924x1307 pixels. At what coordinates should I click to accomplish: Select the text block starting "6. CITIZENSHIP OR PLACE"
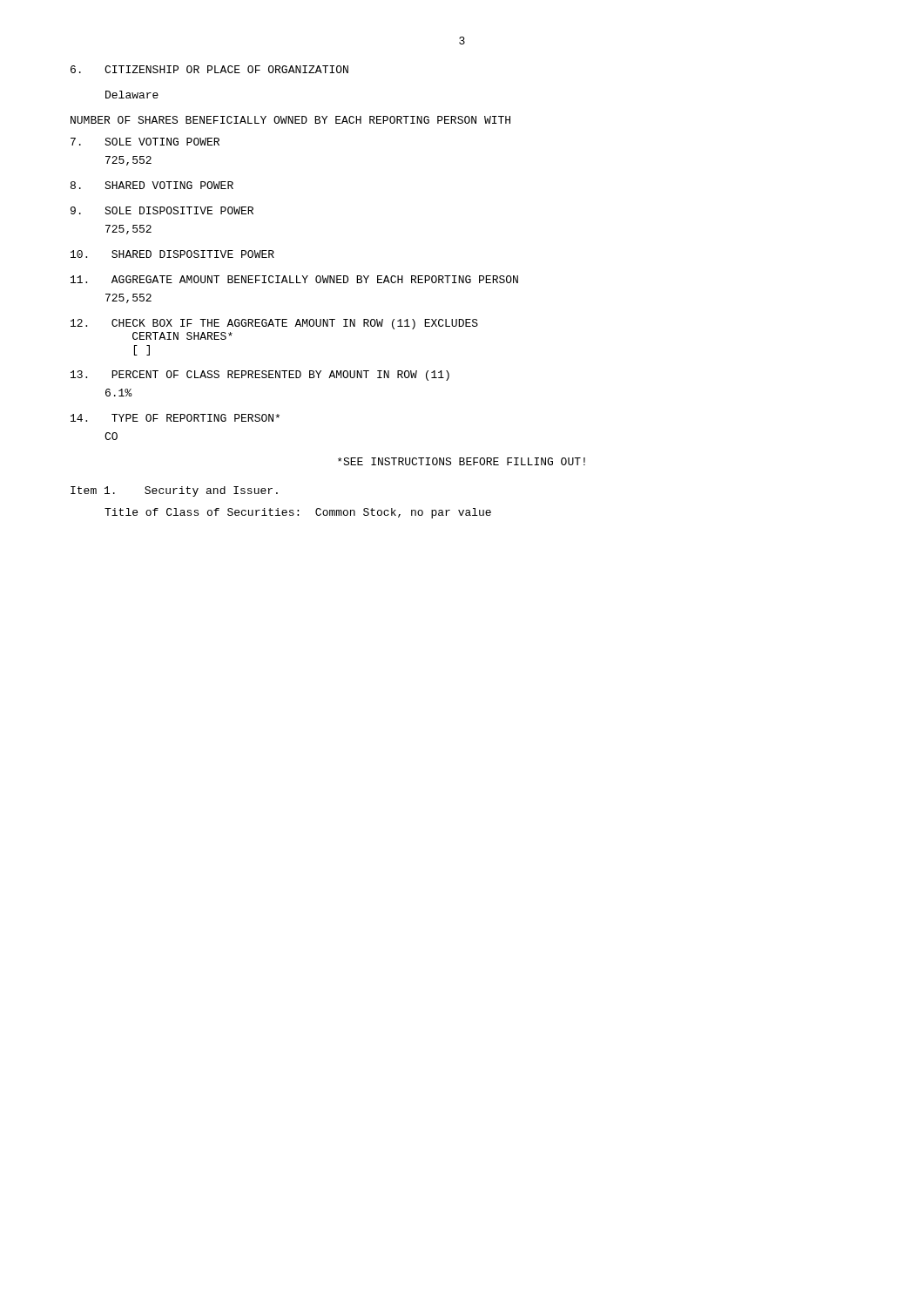tap(209, 70)
